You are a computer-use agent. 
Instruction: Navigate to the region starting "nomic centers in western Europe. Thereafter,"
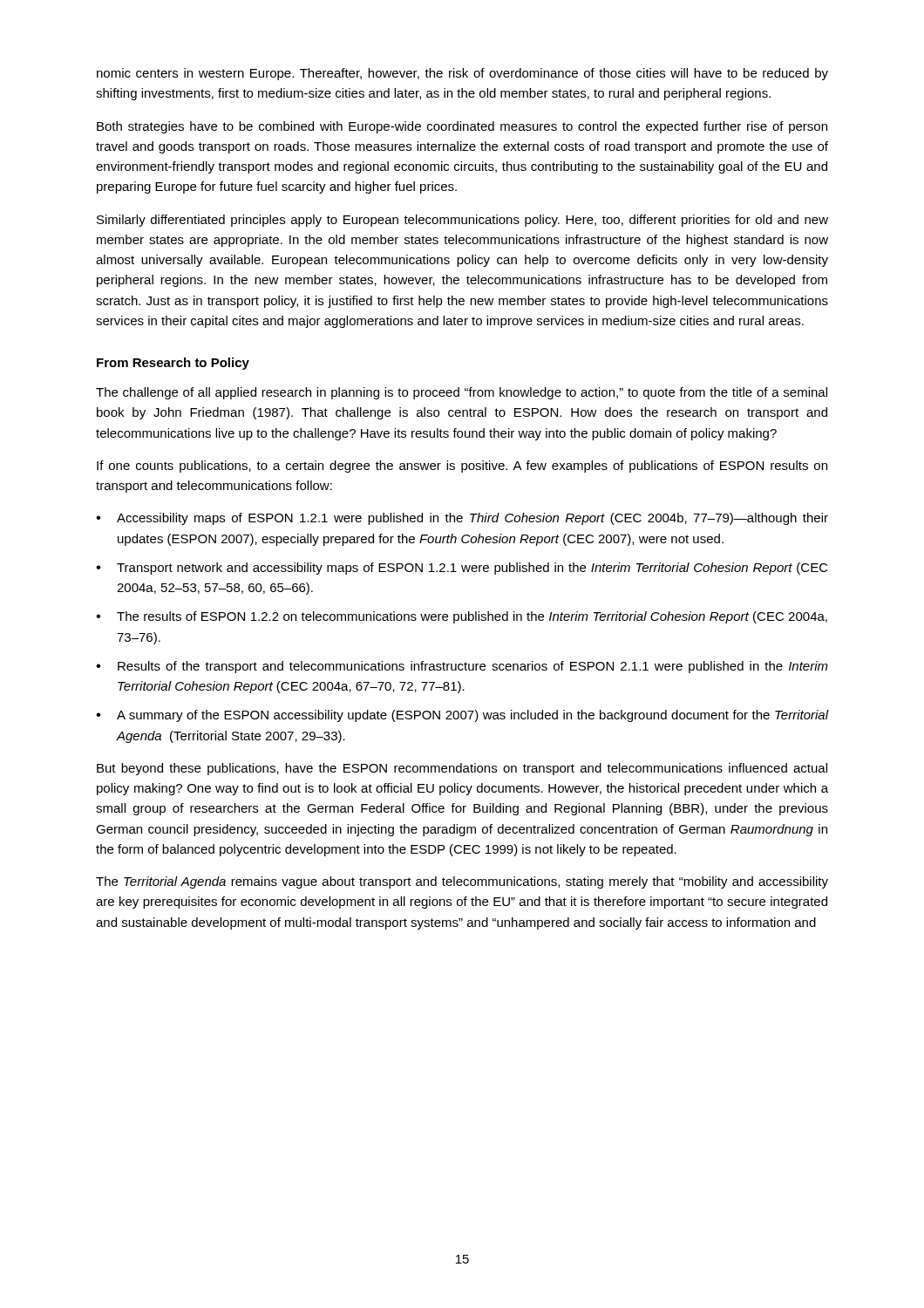[462, 83]
